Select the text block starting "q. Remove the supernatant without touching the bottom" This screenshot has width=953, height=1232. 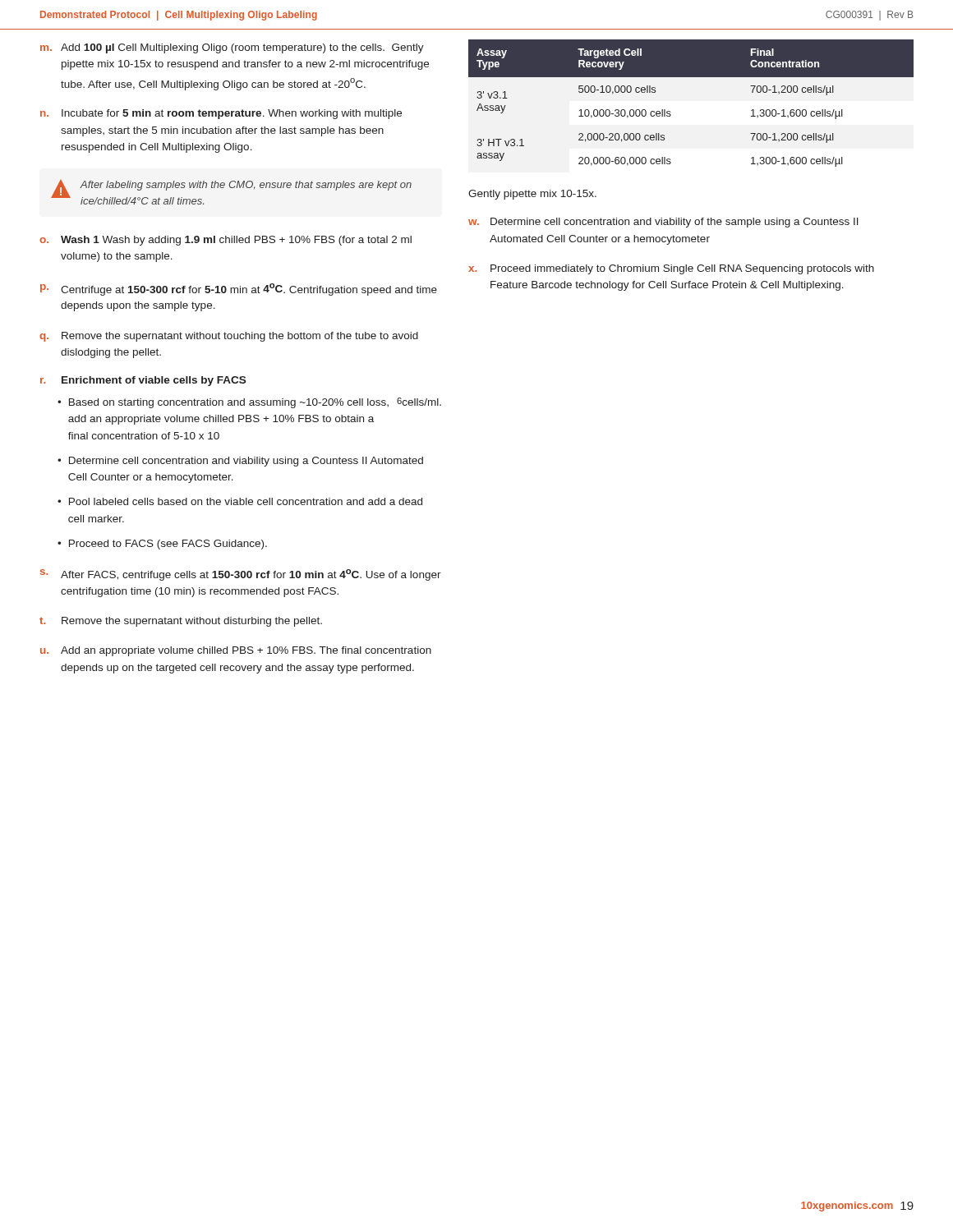click(x=241, y=344)
